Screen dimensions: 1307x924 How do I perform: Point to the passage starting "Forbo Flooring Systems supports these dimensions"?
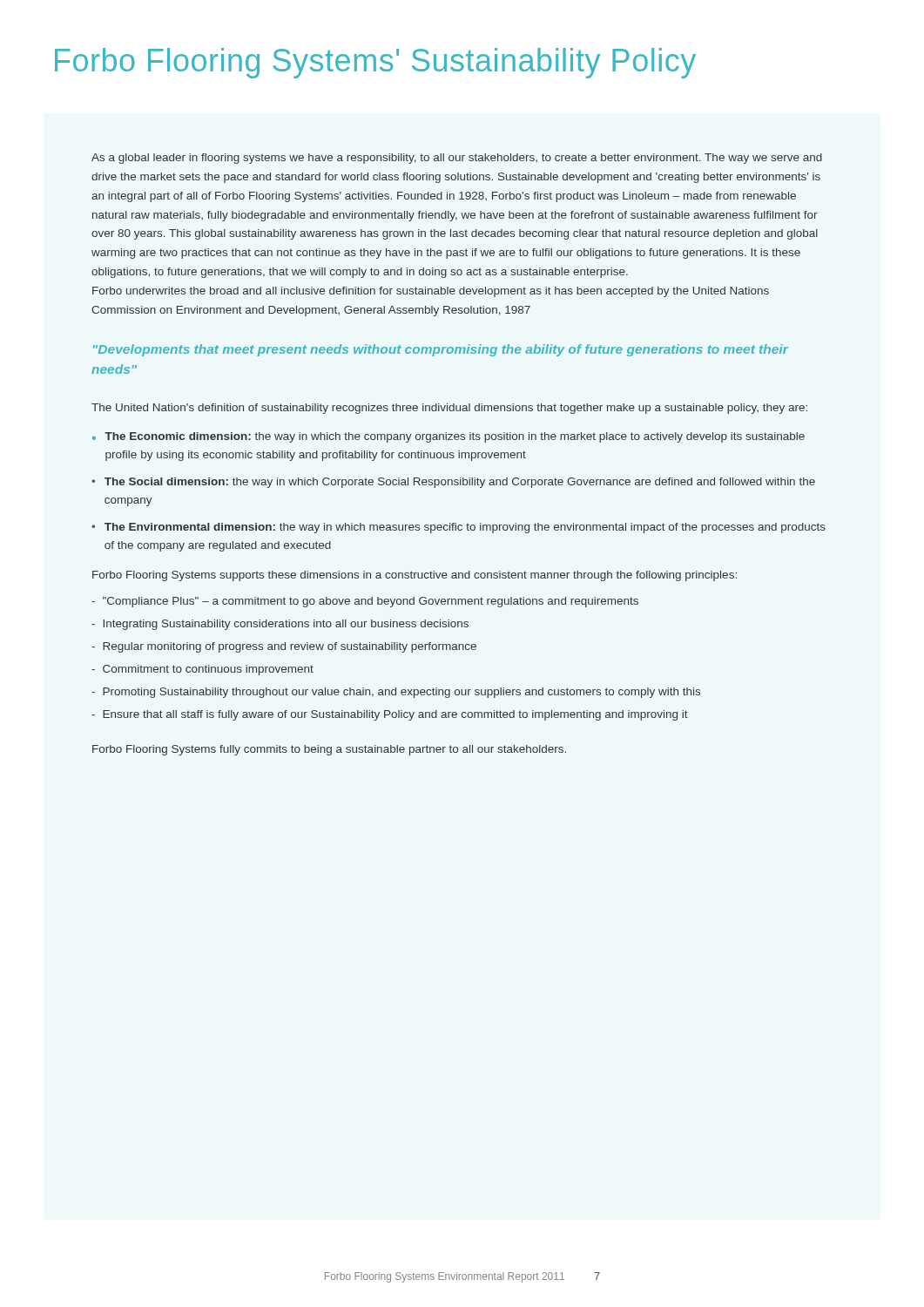(415, 574)
